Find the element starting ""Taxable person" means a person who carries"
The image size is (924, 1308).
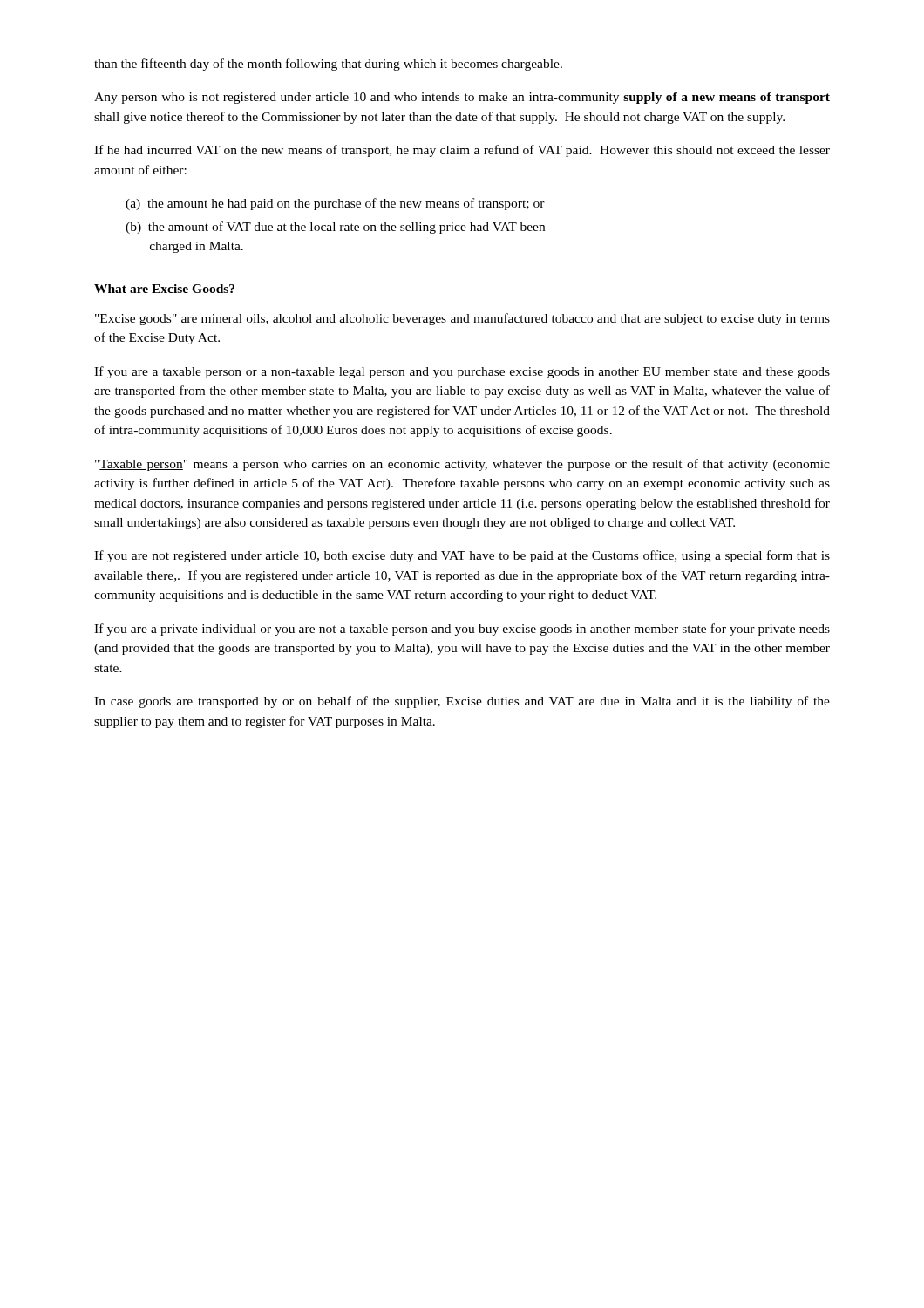pyautogui.click(x=462, y=492)
